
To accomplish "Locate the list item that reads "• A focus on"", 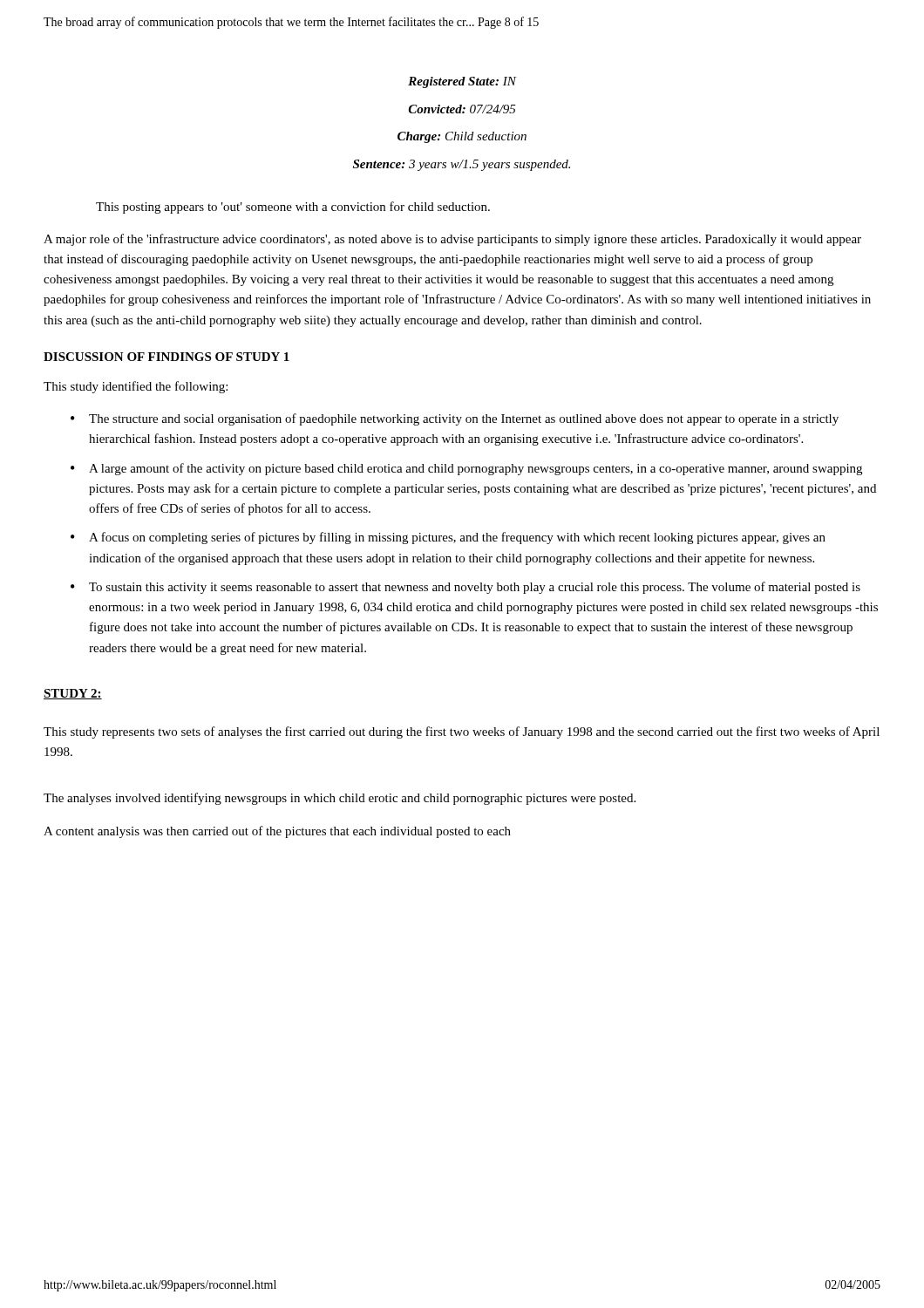I will click(475, 548).
